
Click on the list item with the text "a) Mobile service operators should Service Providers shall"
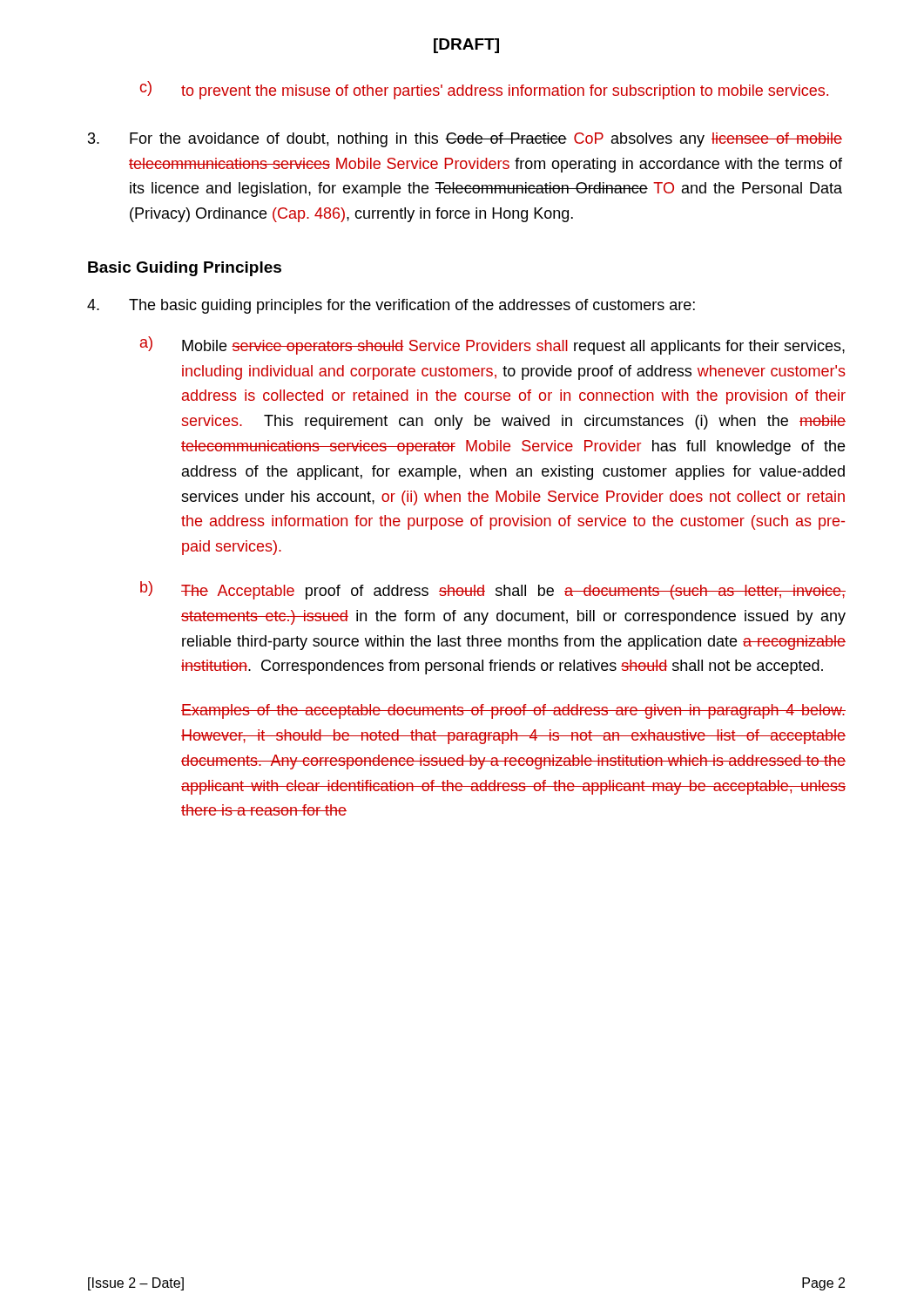[x=492, y=446]
